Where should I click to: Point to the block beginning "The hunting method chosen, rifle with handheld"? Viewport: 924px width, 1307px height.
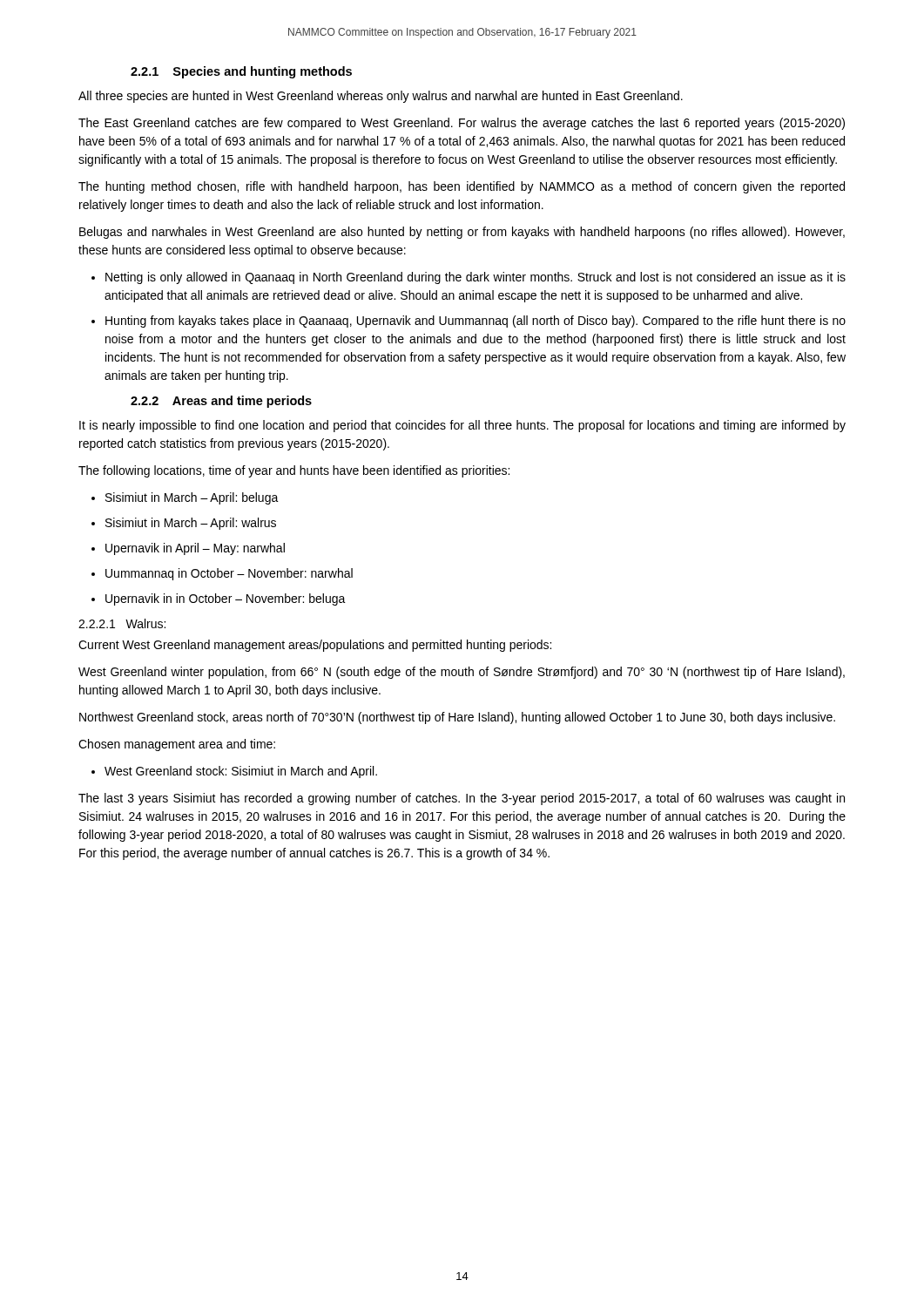click(x=462, y=196)
